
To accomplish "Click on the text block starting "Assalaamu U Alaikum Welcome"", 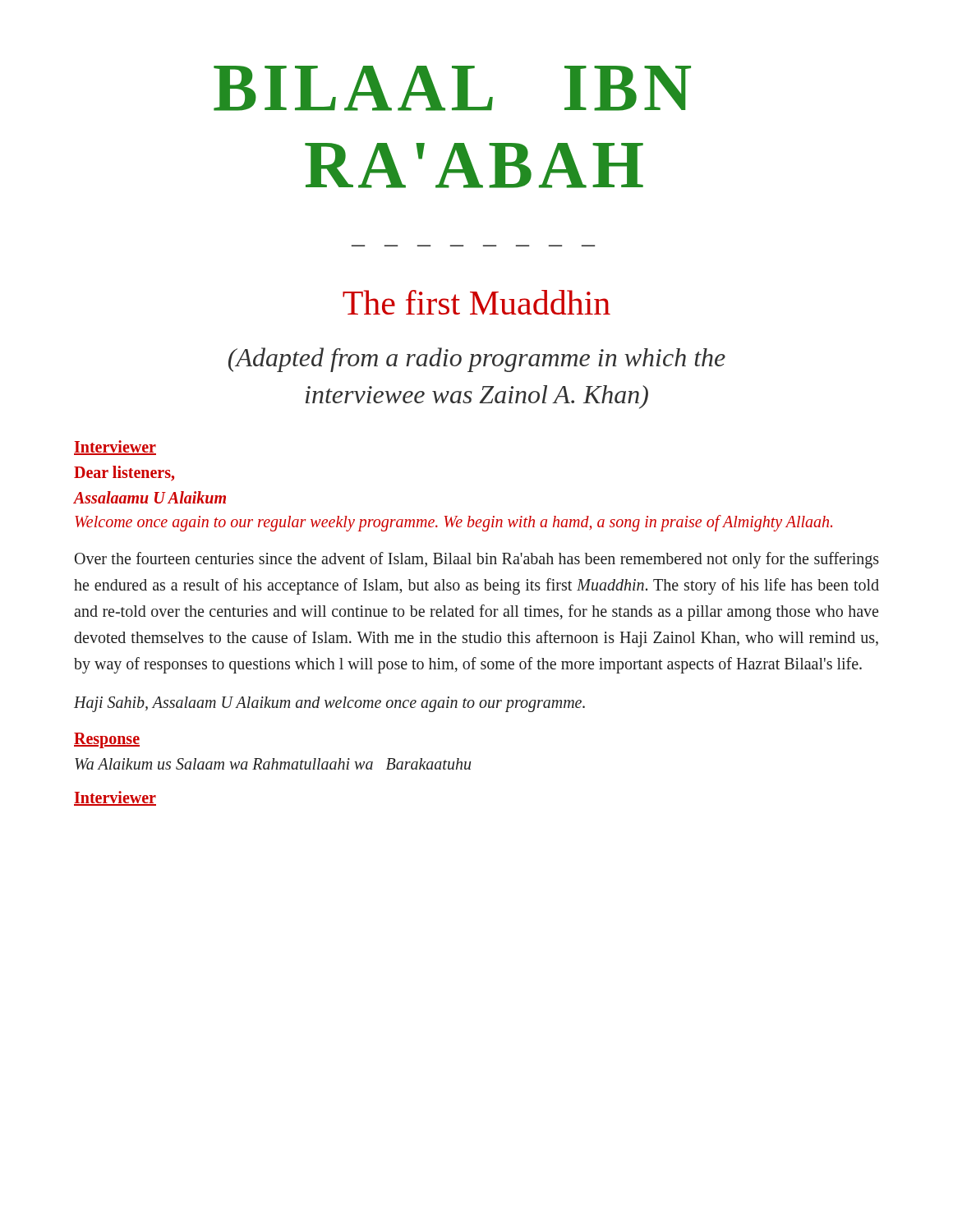I will pyautogui.click(x=476, y=511).
